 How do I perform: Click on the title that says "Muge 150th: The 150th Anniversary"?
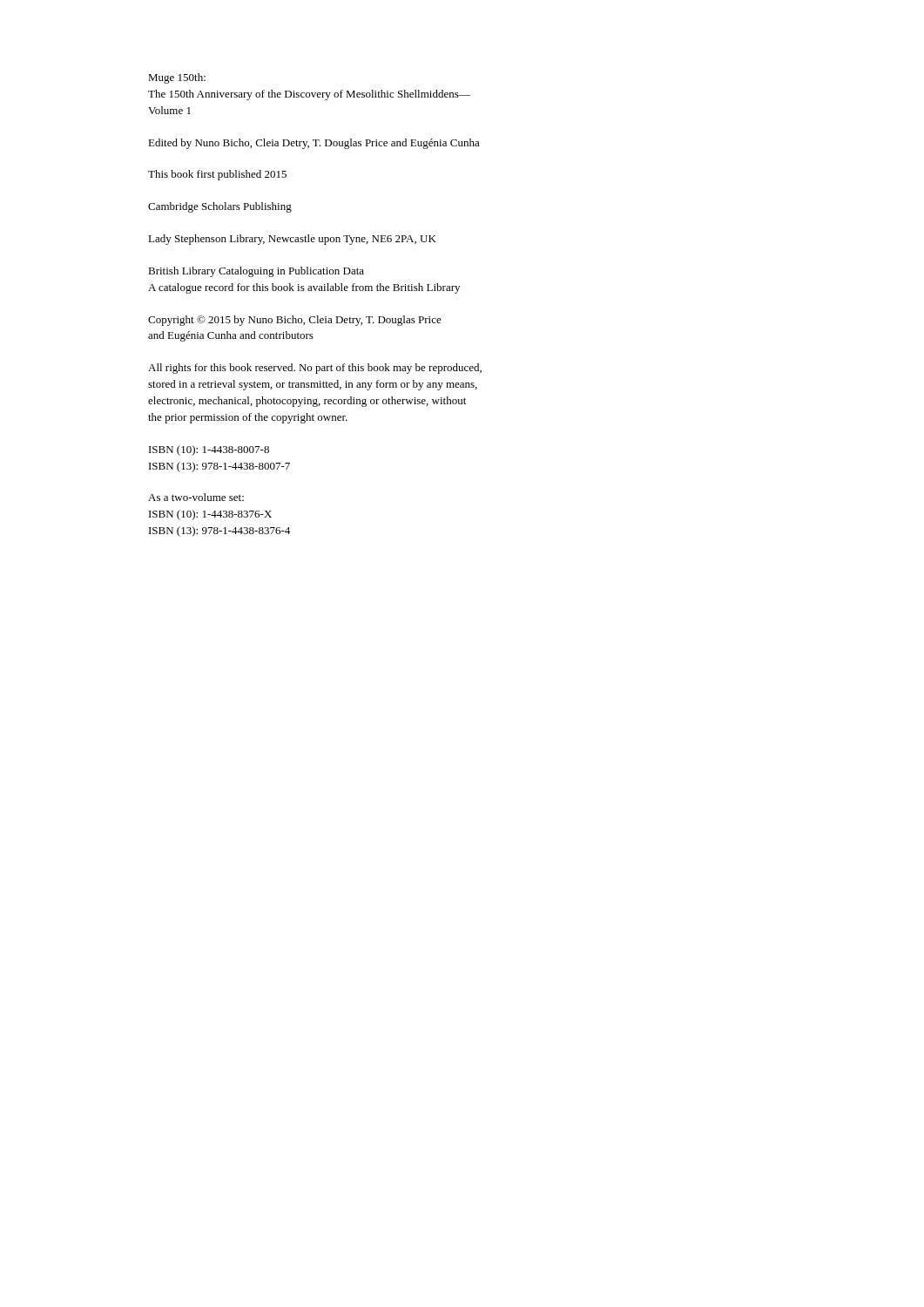309,94
